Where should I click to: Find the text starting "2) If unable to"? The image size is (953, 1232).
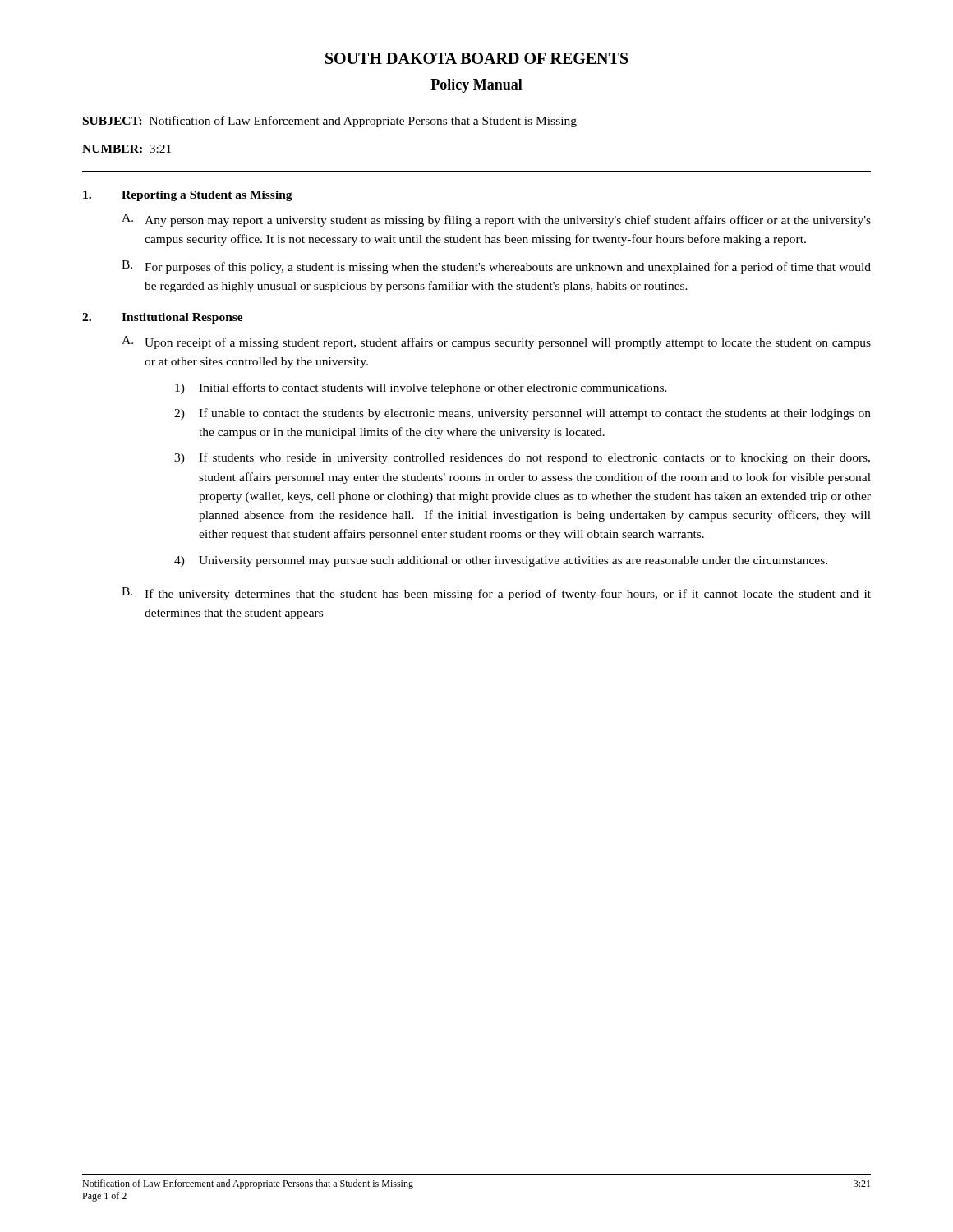pyautogui.click(x=523, y=422)
